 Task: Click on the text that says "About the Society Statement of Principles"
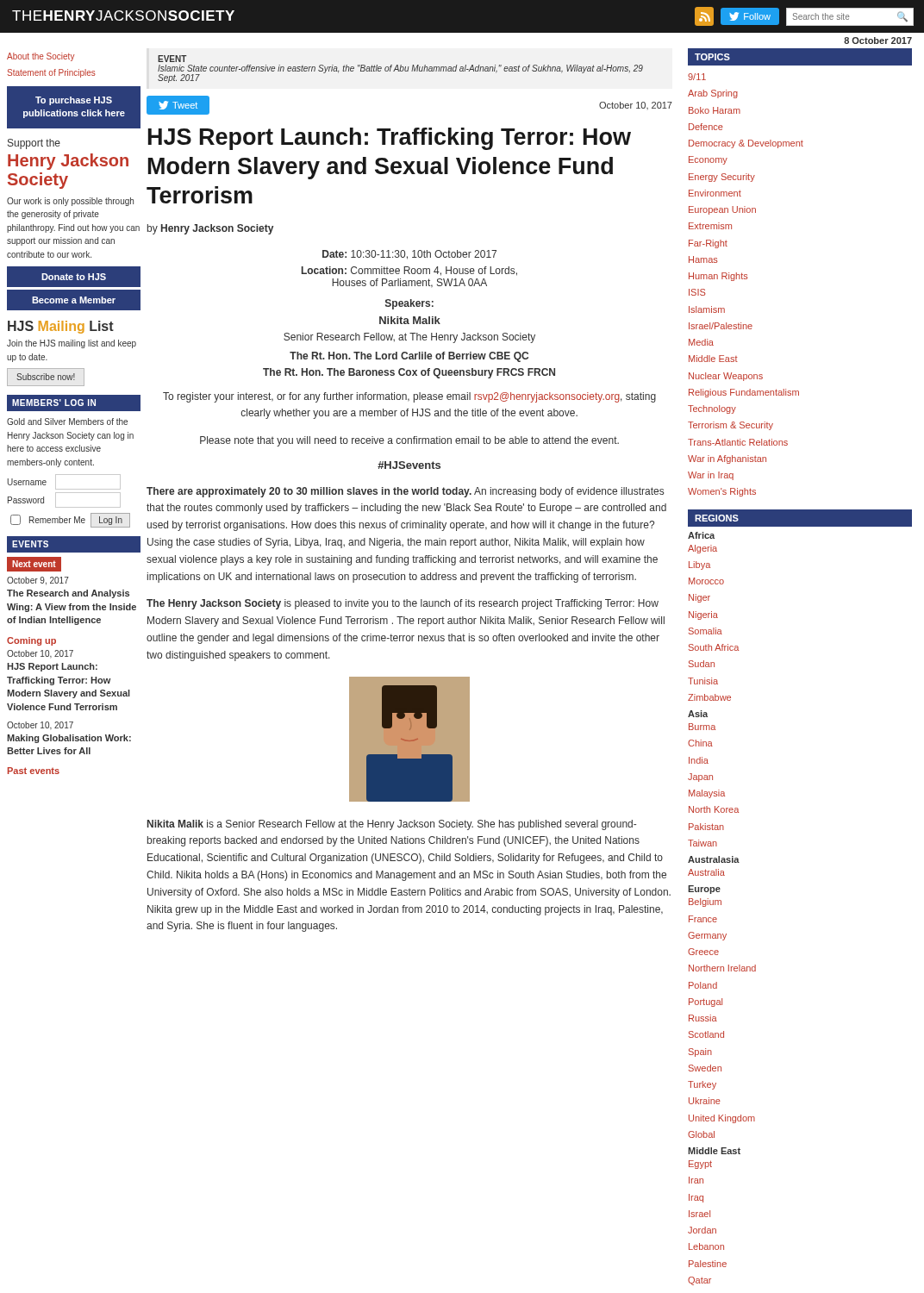[x=74, y=65]
